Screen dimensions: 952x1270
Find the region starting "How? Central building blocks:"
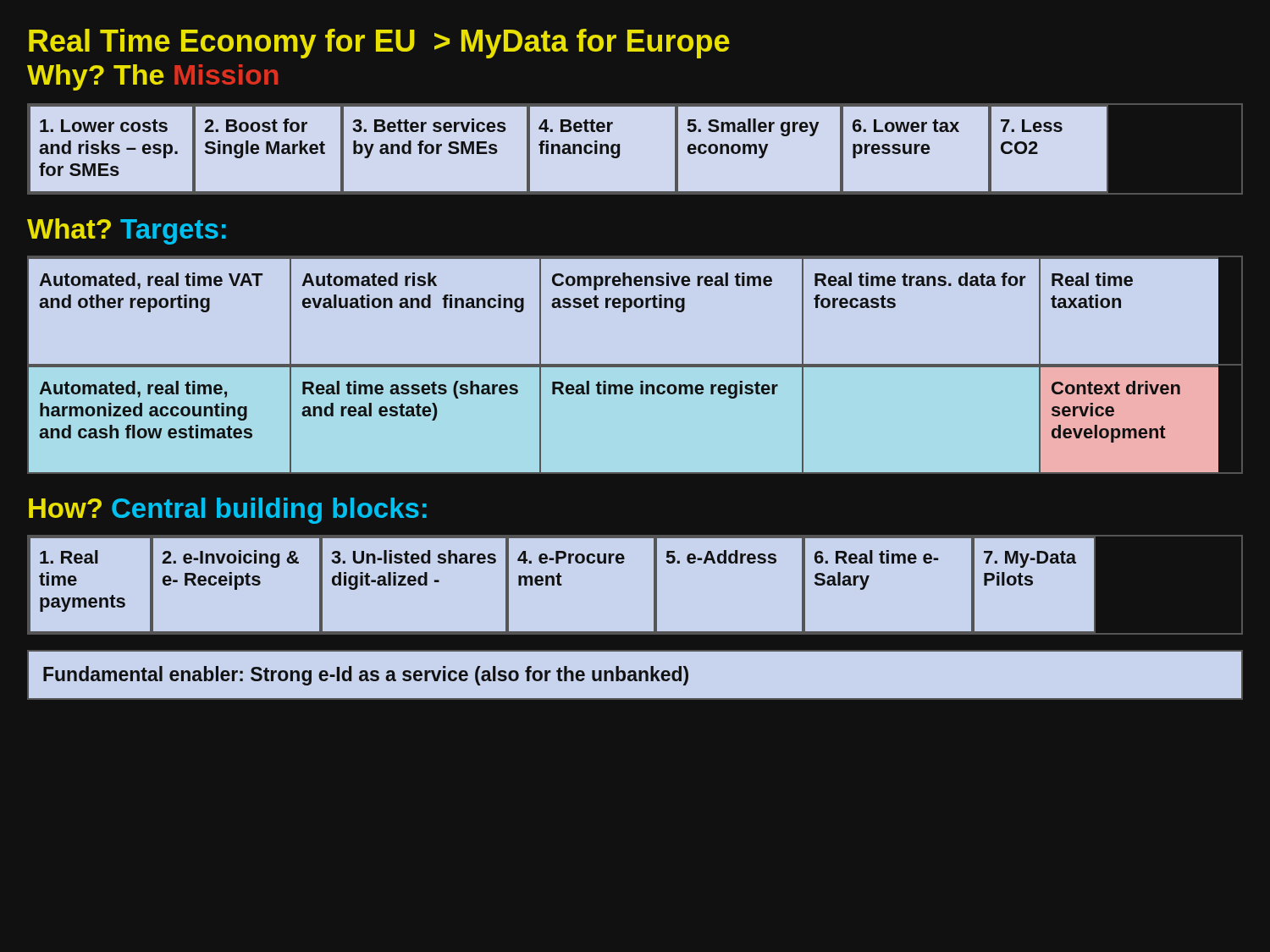[228, 509]
